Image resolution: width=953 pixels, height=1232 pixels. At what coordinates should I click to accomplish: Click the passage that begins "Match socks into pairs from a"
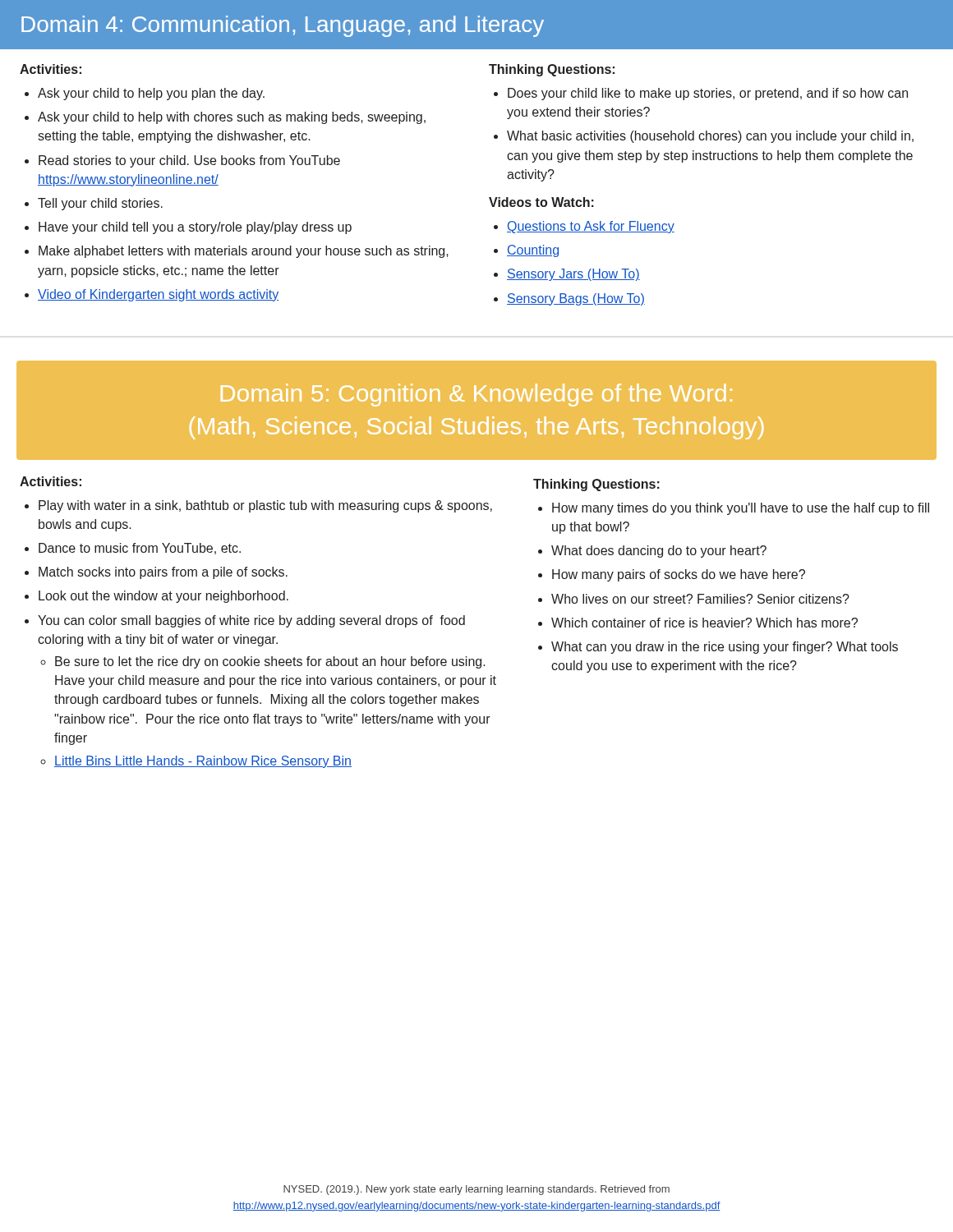pyautogui.click(x=163, y=572)
